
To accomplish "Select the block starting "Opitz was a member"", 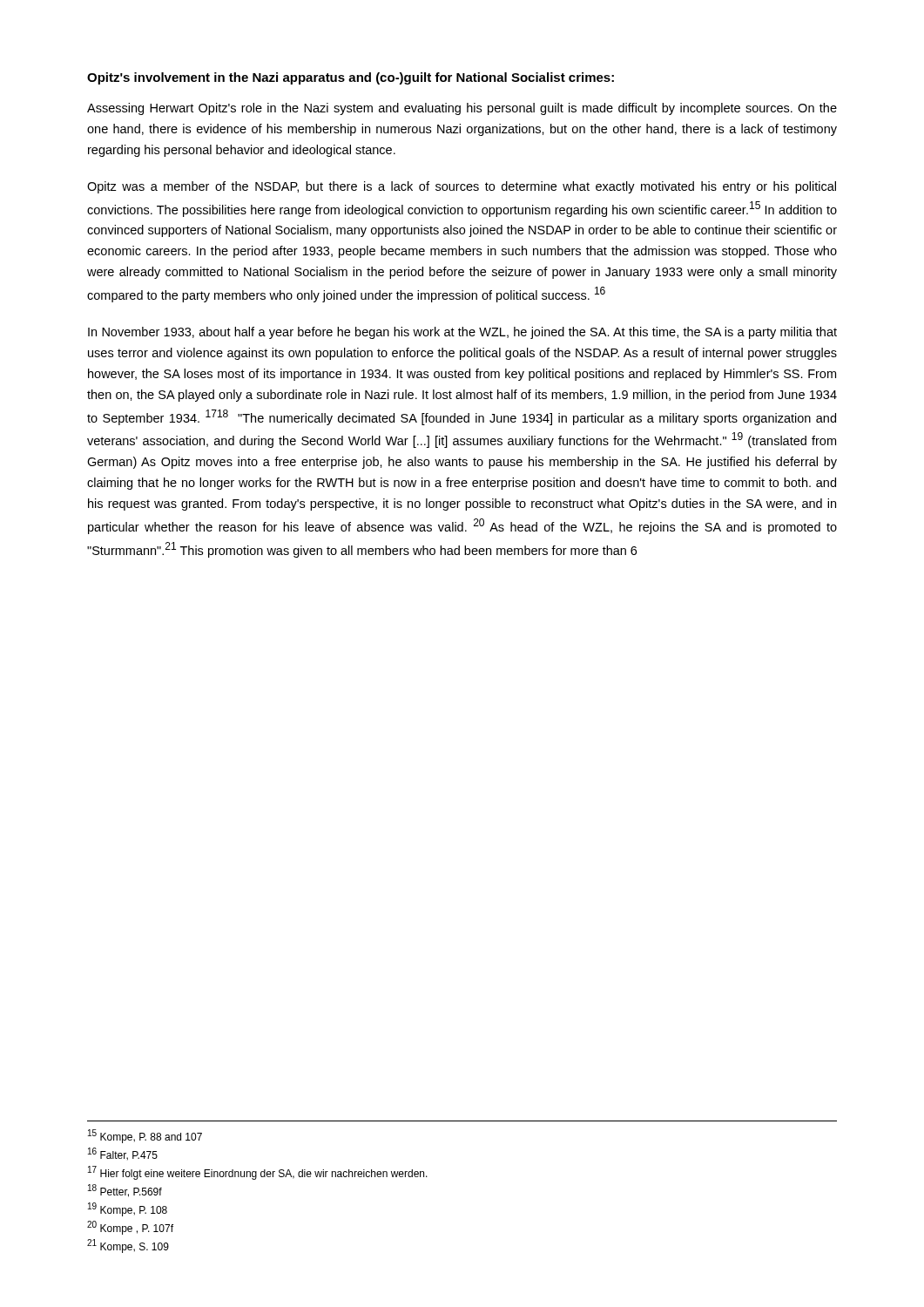I will [462, 241].
